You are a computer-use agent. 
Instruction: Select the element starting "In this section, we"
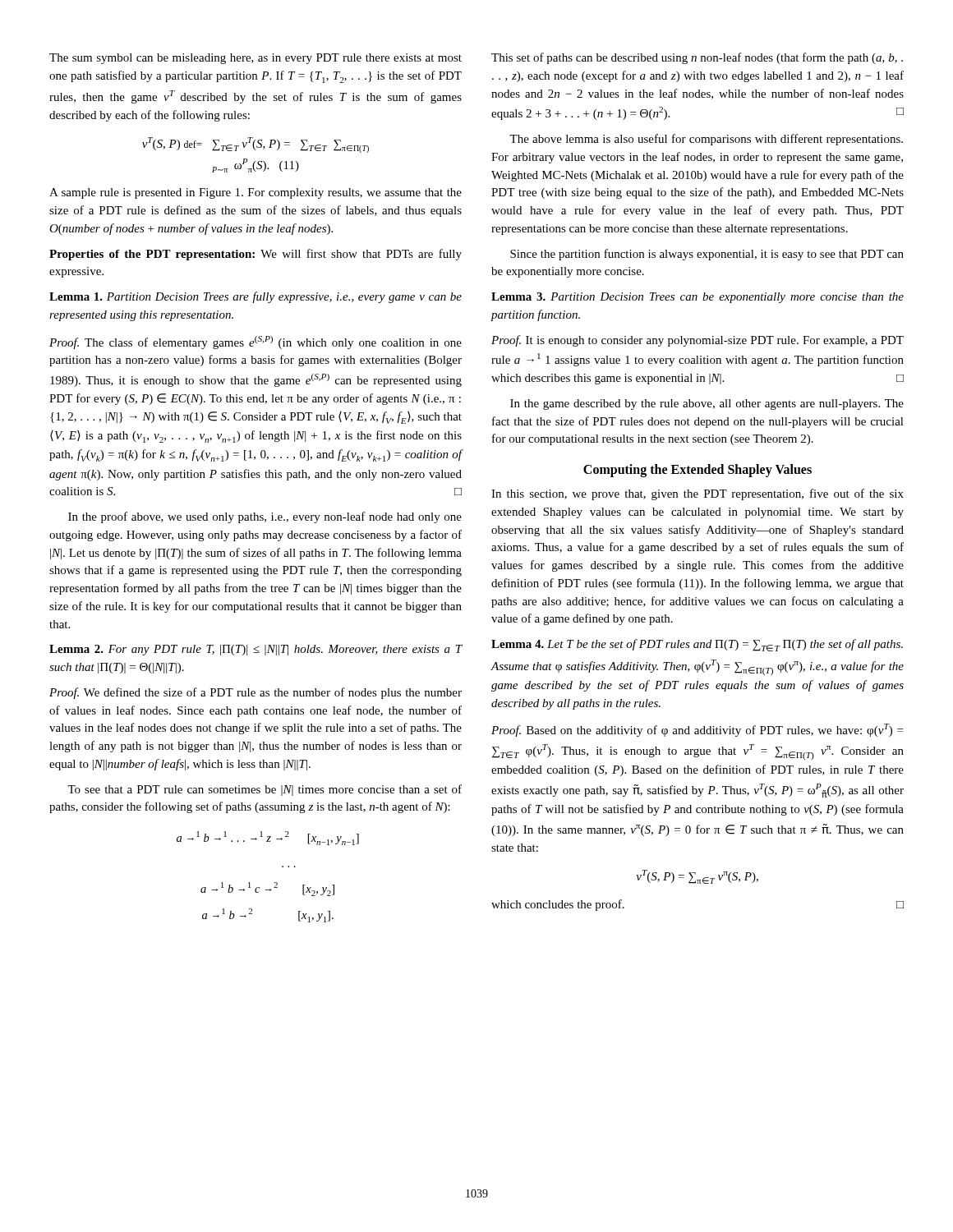[698, 557]
